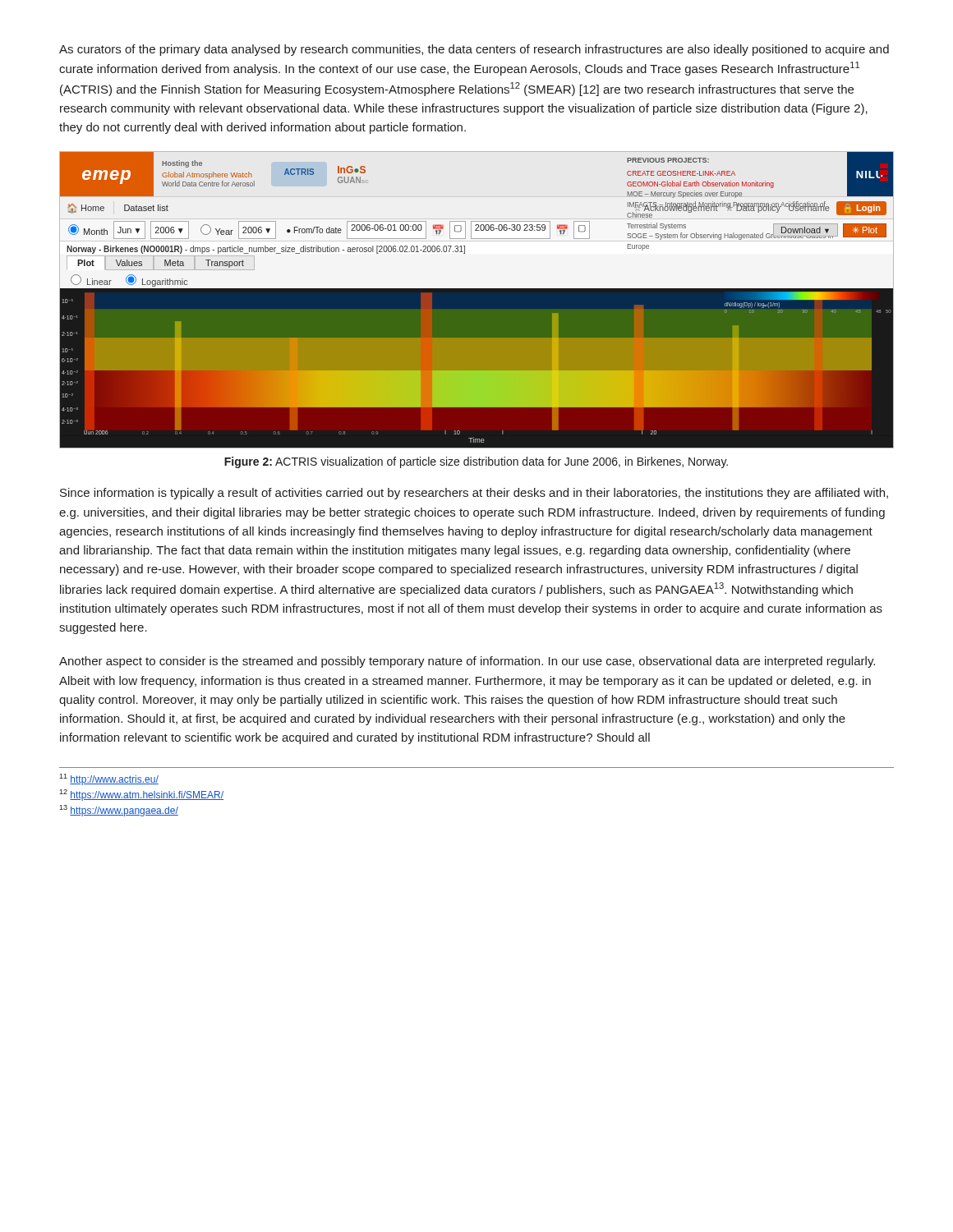953x1232 pixels.
Task: Find the block on this page that starts "Another aspect to consider is the"
Action: coord(468,699)
